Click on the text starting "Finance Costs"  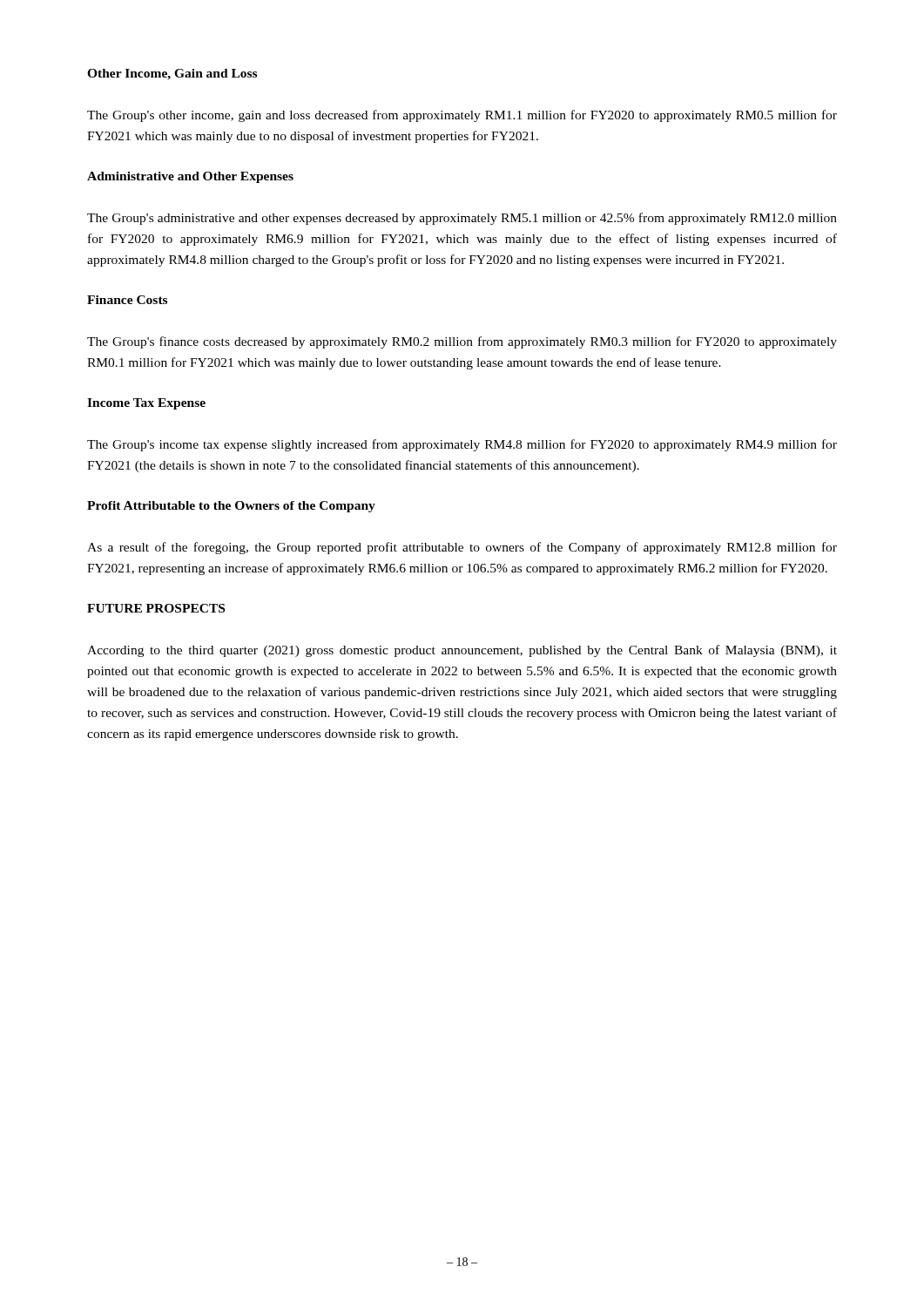point(127,299)
